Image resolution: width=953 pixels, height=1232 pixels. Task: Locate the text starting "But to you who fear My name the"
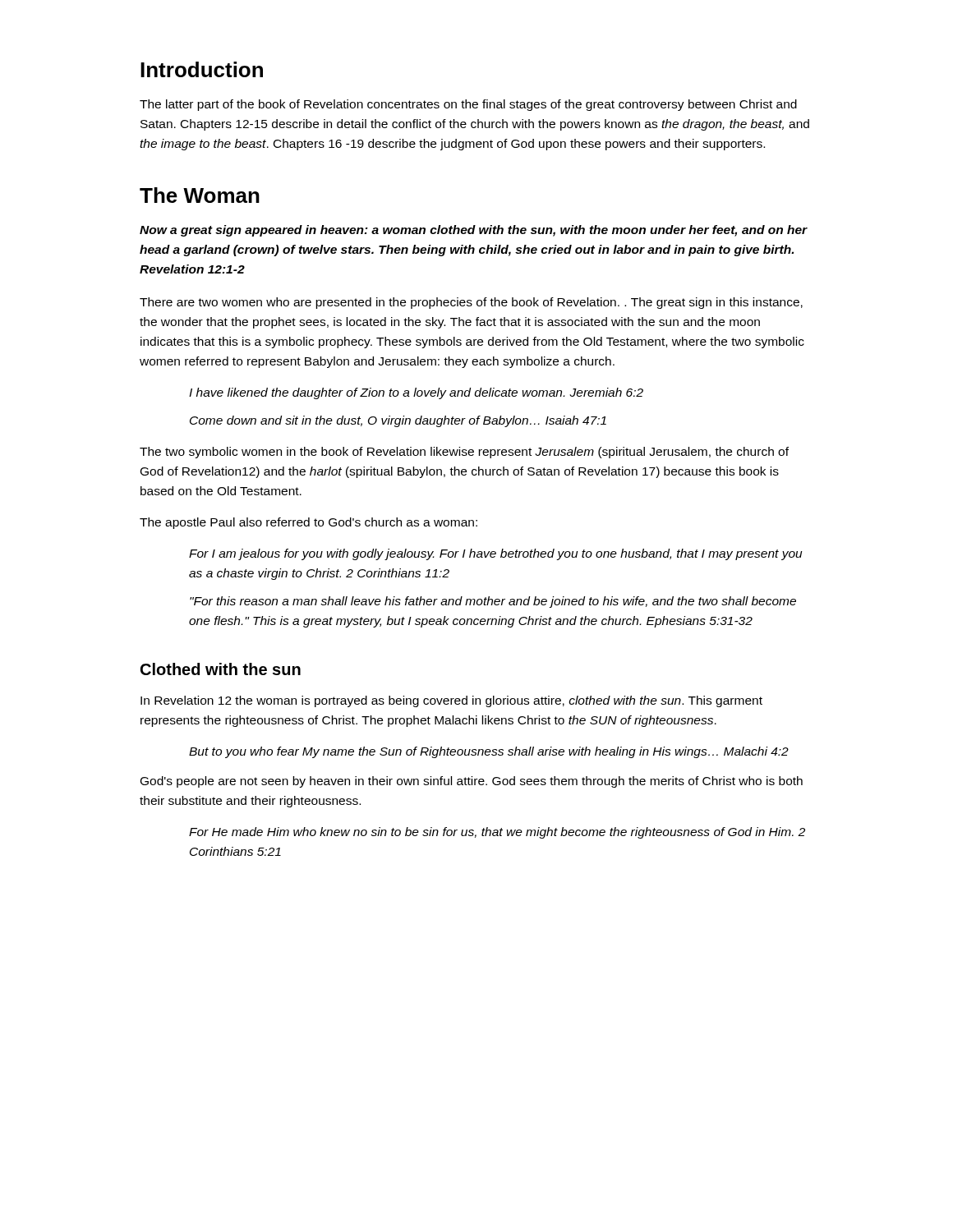[501, 752]
